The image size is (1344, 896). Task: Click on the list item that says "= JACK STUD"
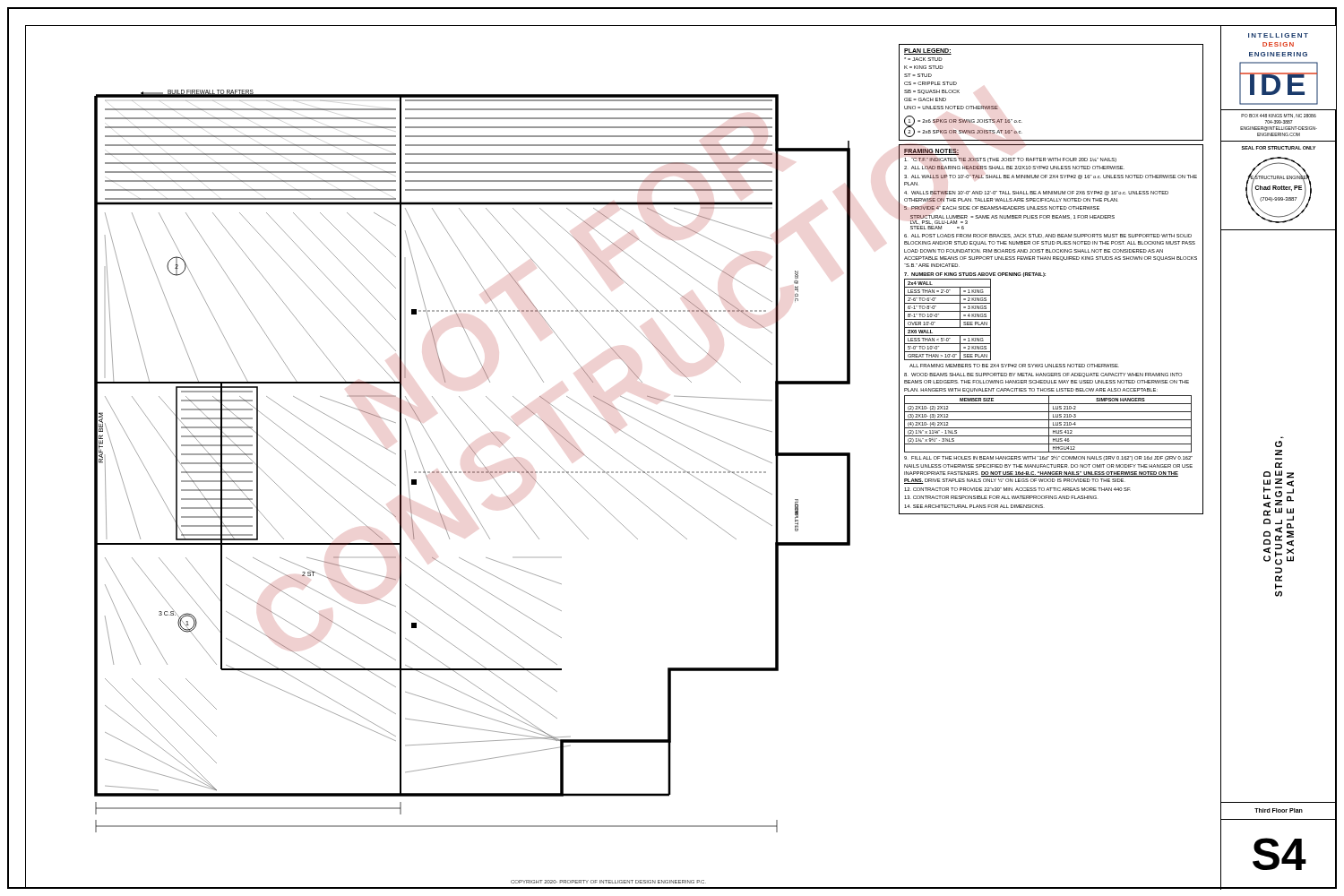[x=923, y=59]
